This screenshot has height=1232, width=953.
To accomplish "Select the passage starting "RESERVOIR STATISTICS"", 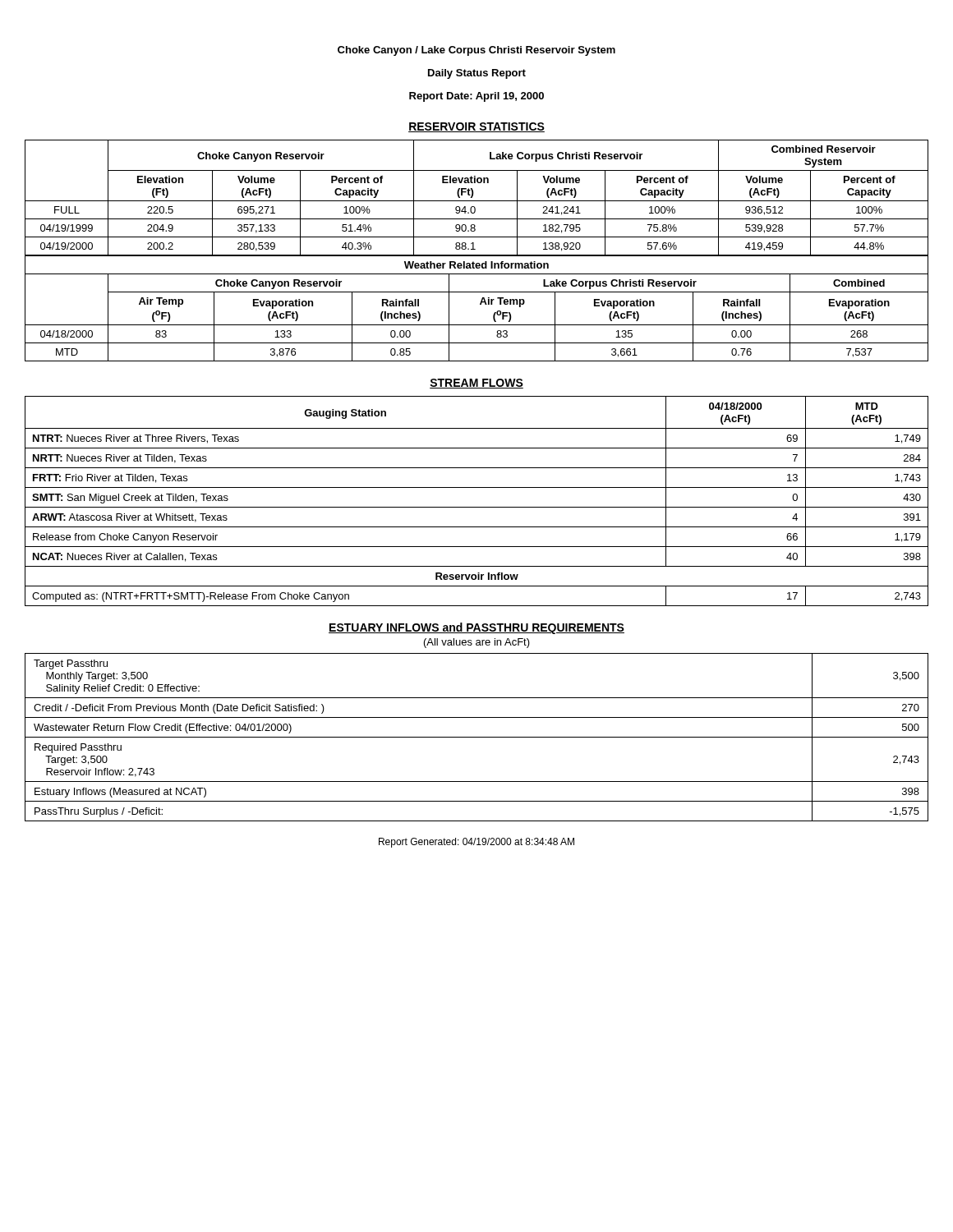I will coord(476,126).
